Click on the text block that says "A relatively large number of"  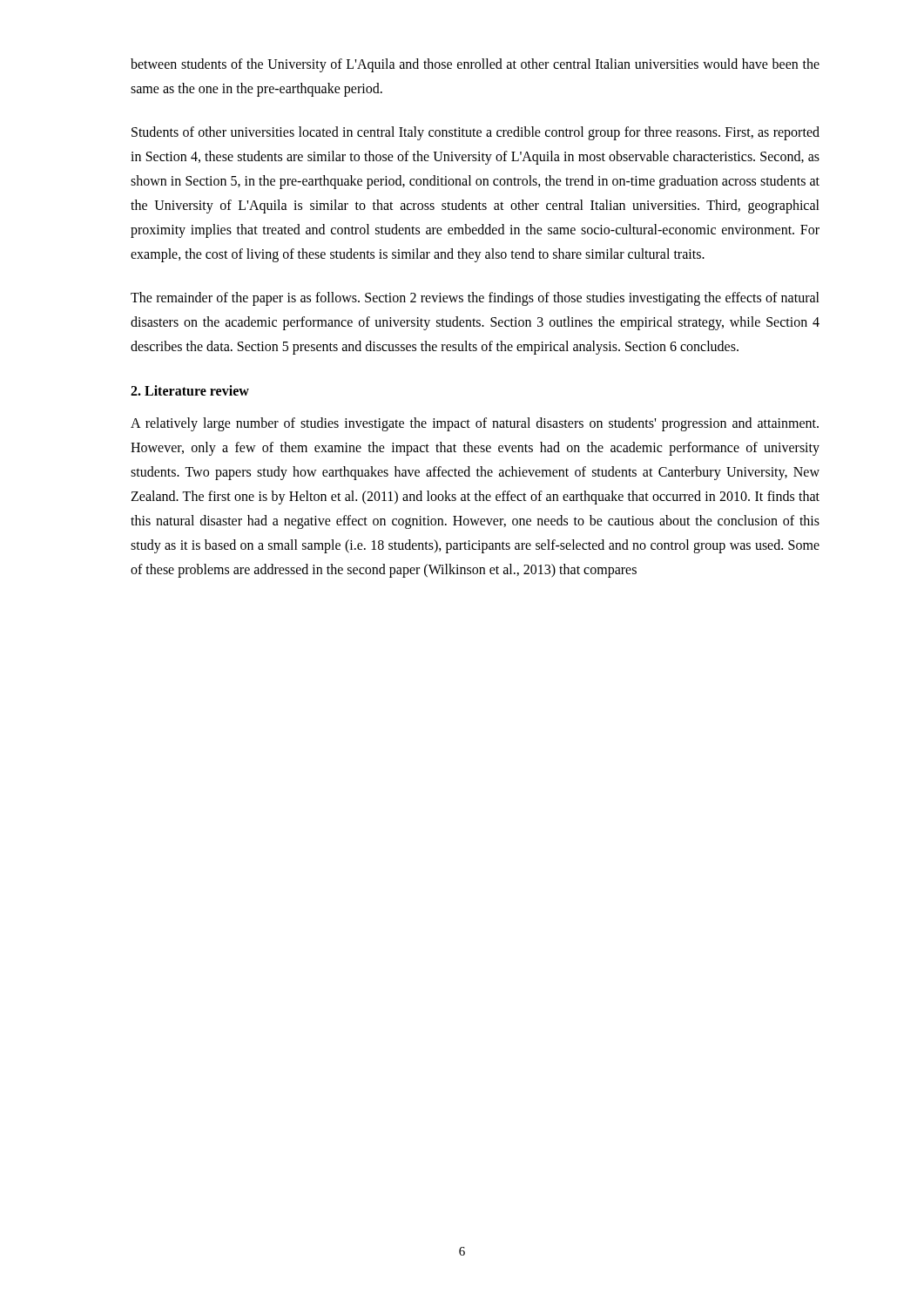(475, 497)
